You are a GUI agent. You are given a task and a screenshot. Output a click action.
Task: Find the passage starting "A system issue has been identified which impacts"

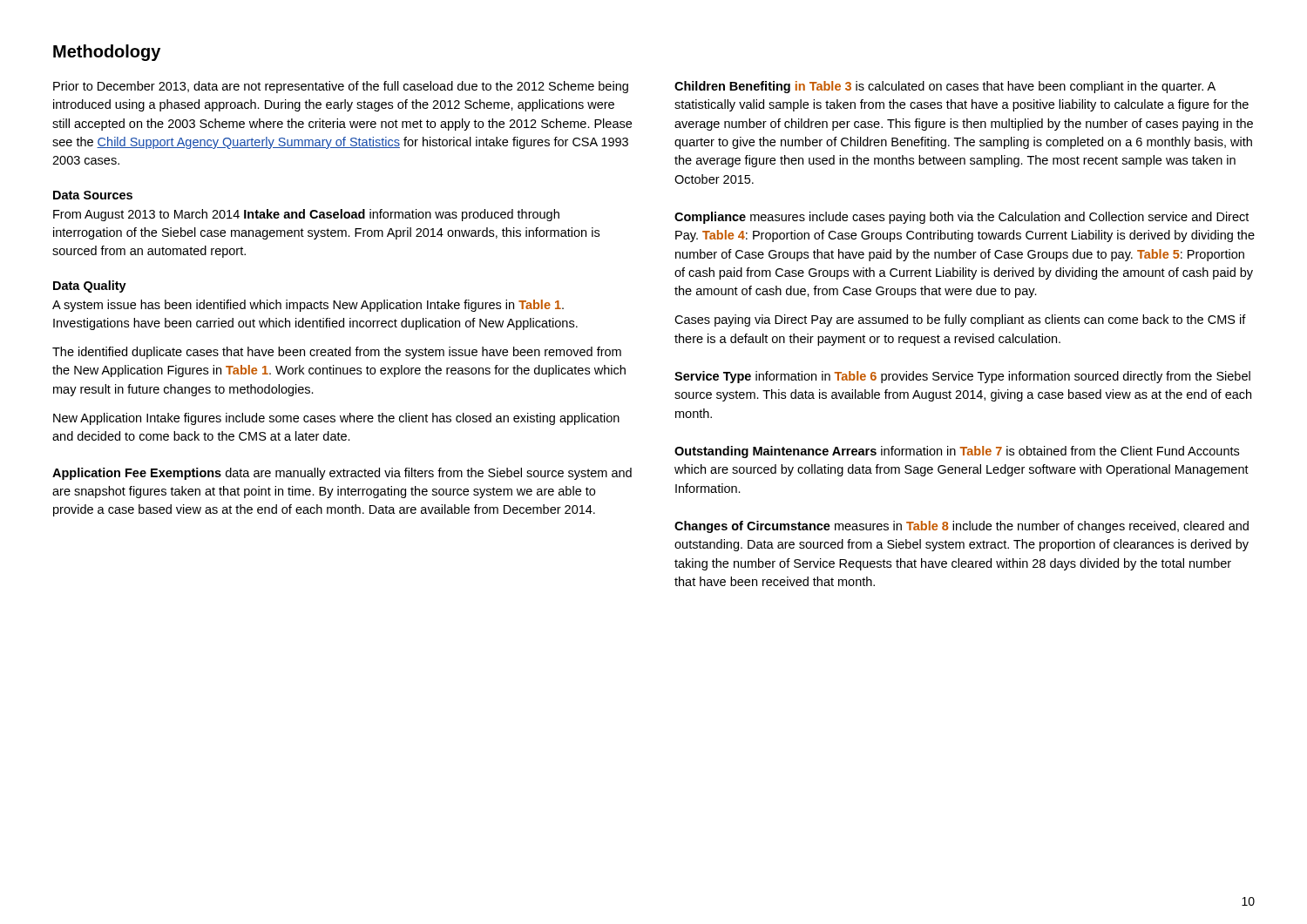315,314
